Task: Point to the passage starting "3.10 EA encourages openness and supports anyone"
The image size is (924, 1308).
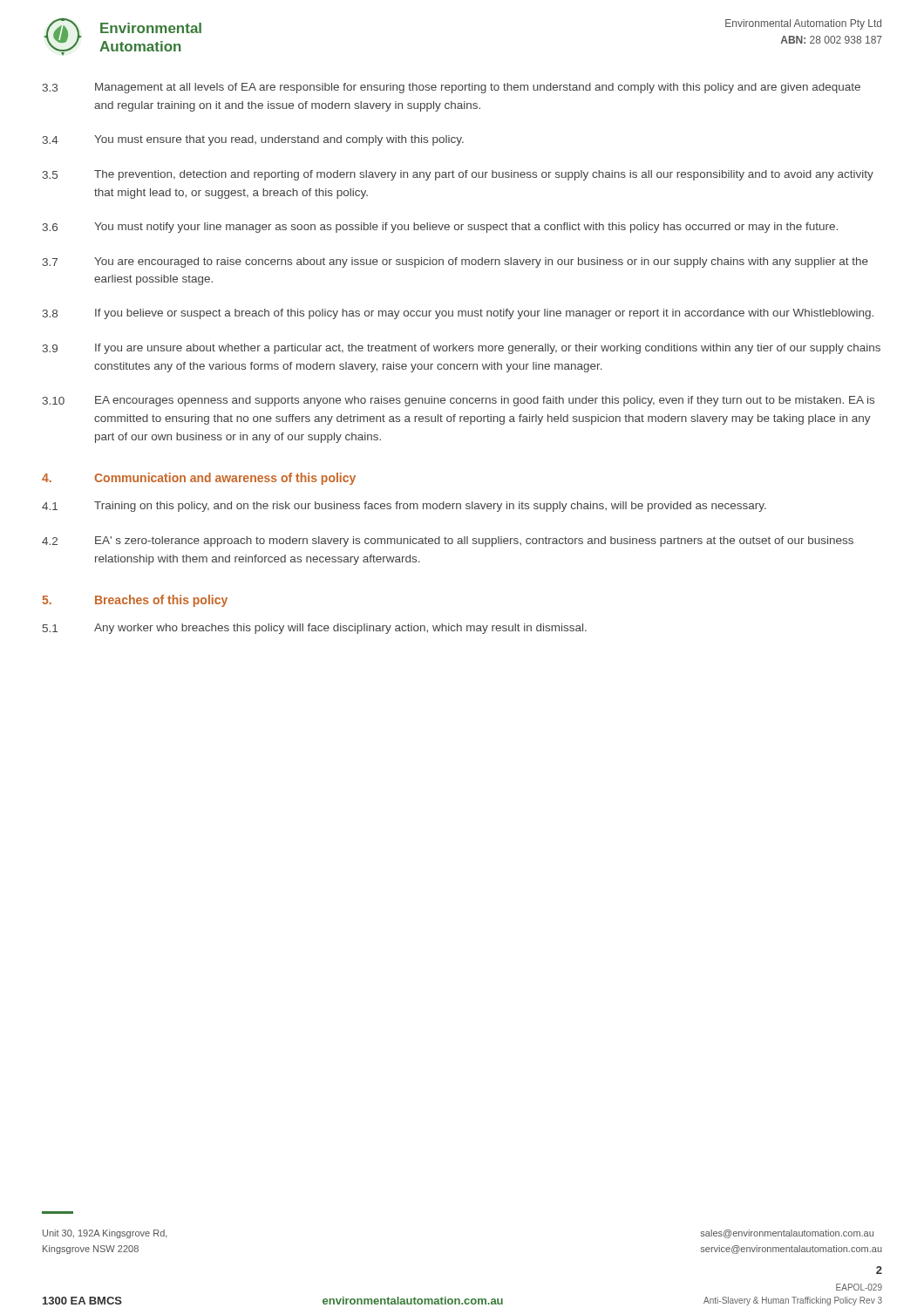Action: [x=462, y=419]
